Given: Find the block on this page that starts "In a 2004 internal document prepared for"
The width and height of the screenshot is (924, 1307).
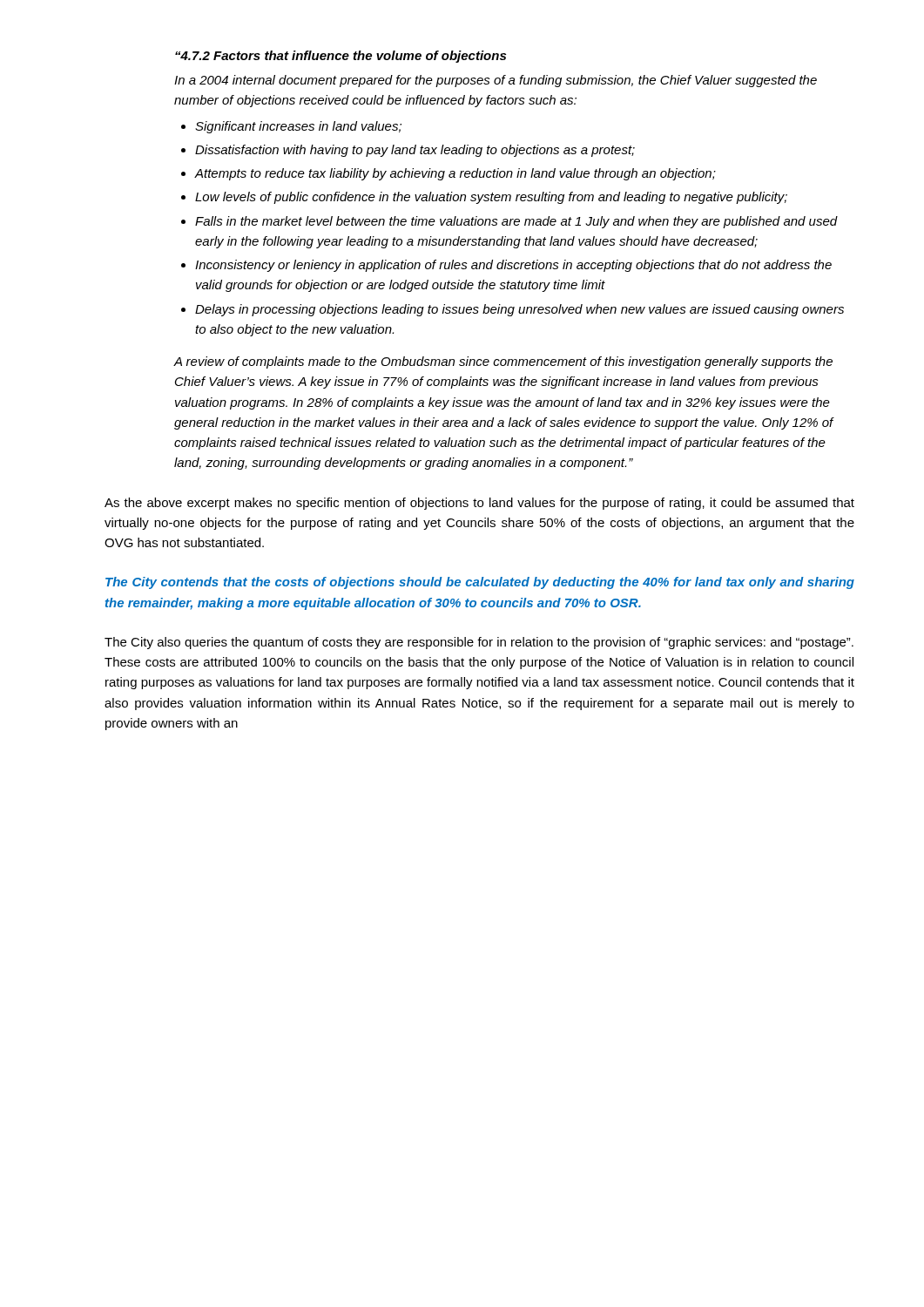Looking at the screenshot, I should tap(496, 90).
